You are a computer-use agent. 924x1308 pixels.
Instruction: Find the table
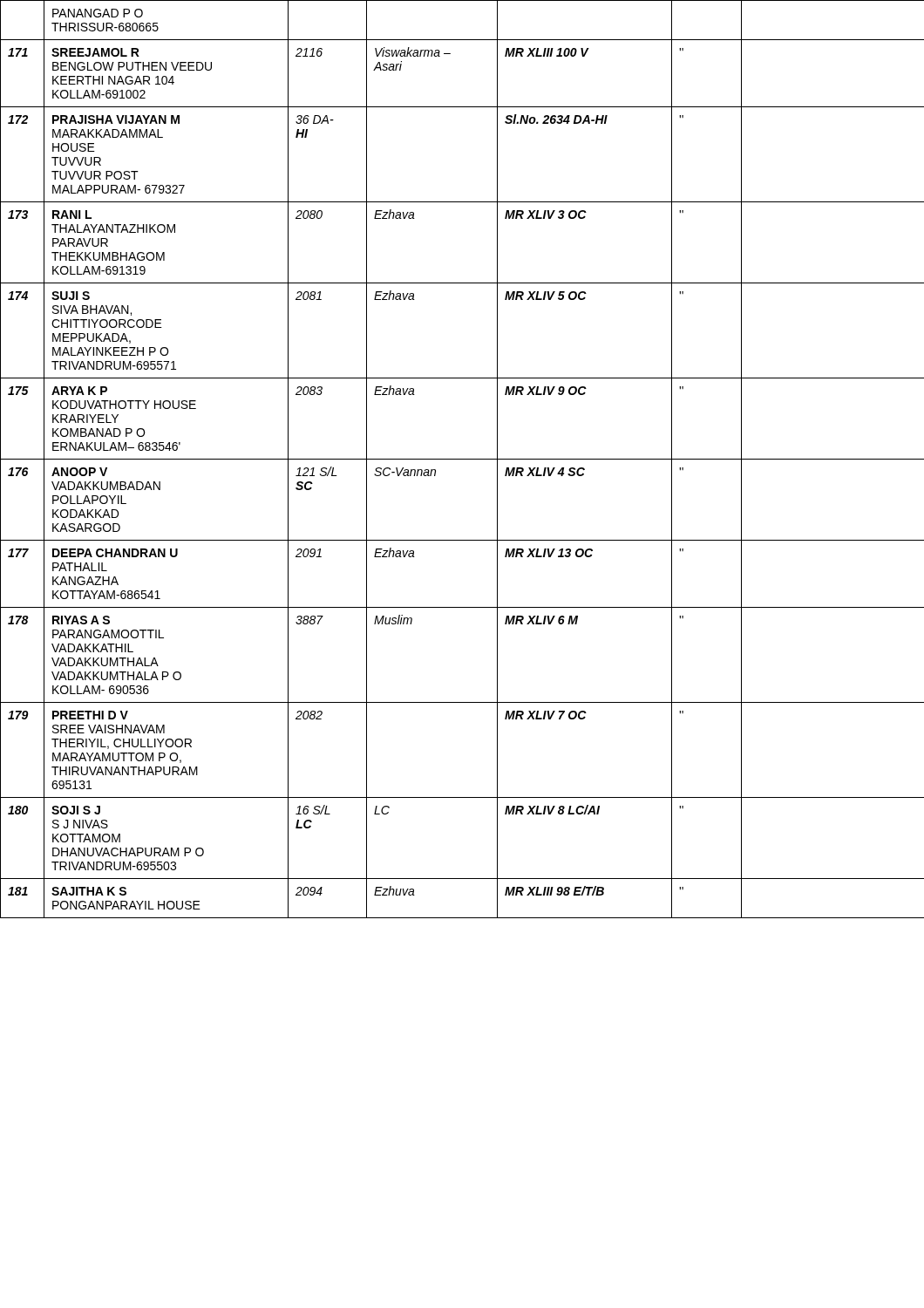coord(462,459)
